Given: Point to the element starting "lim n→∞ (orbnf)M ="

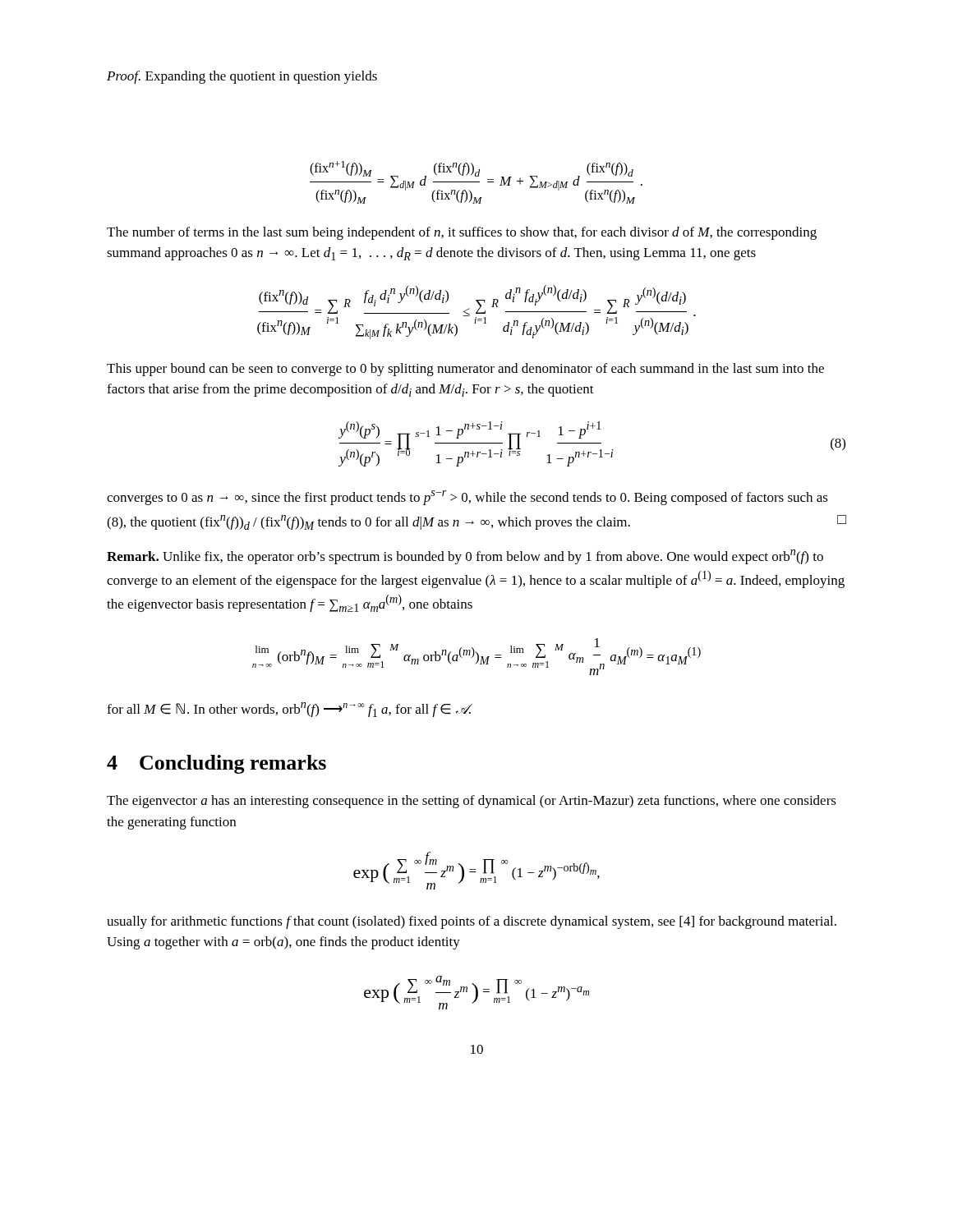Looking at the screenshot, I should 476,657.
